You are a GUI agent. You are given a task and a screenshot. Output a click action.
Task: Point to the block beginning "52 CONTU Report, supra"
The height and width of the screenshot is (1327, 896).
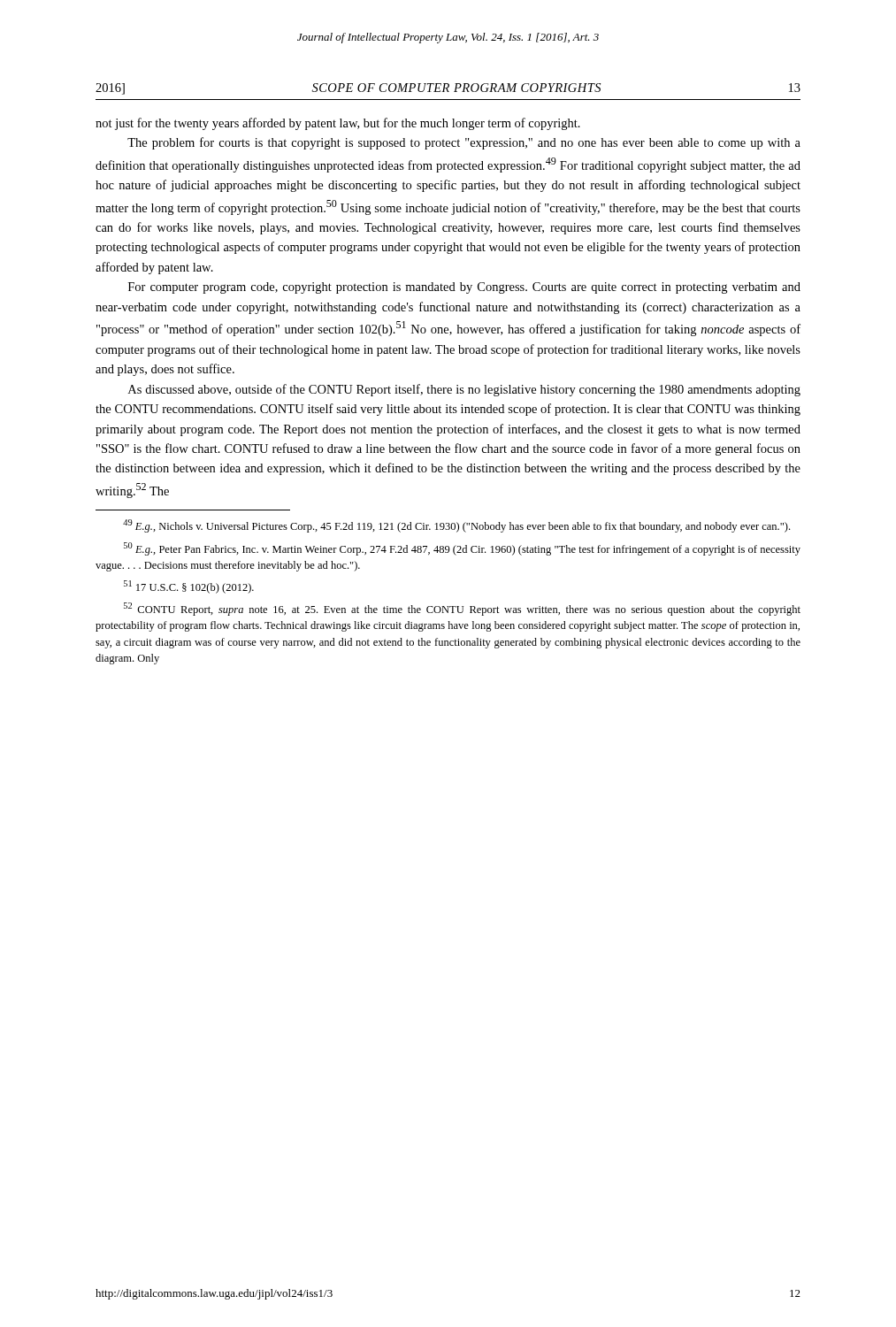pyautogui.click(x=448, y=633)
